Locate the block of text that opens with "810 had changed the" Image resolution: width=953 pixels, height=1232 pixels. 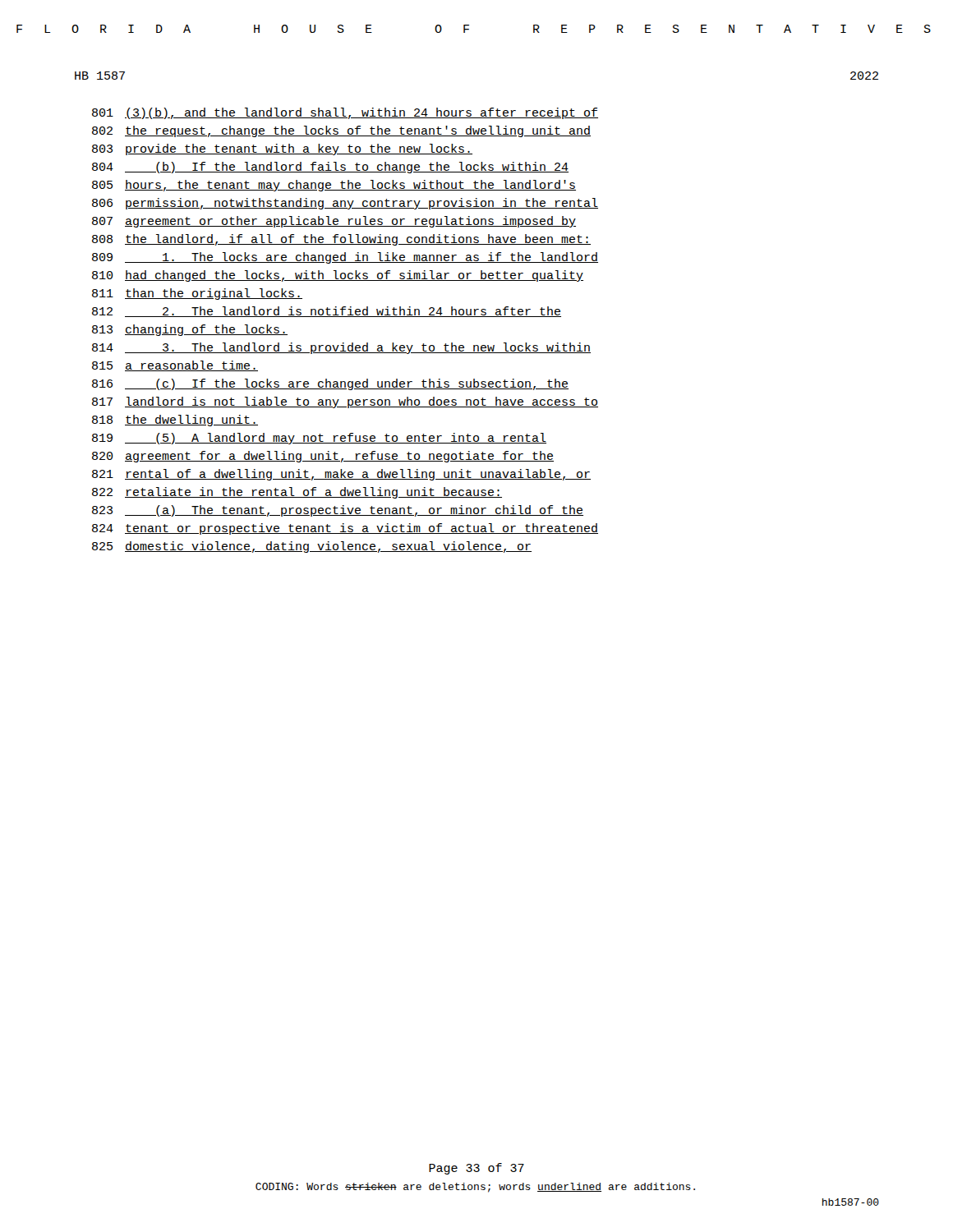pos(329,276)
